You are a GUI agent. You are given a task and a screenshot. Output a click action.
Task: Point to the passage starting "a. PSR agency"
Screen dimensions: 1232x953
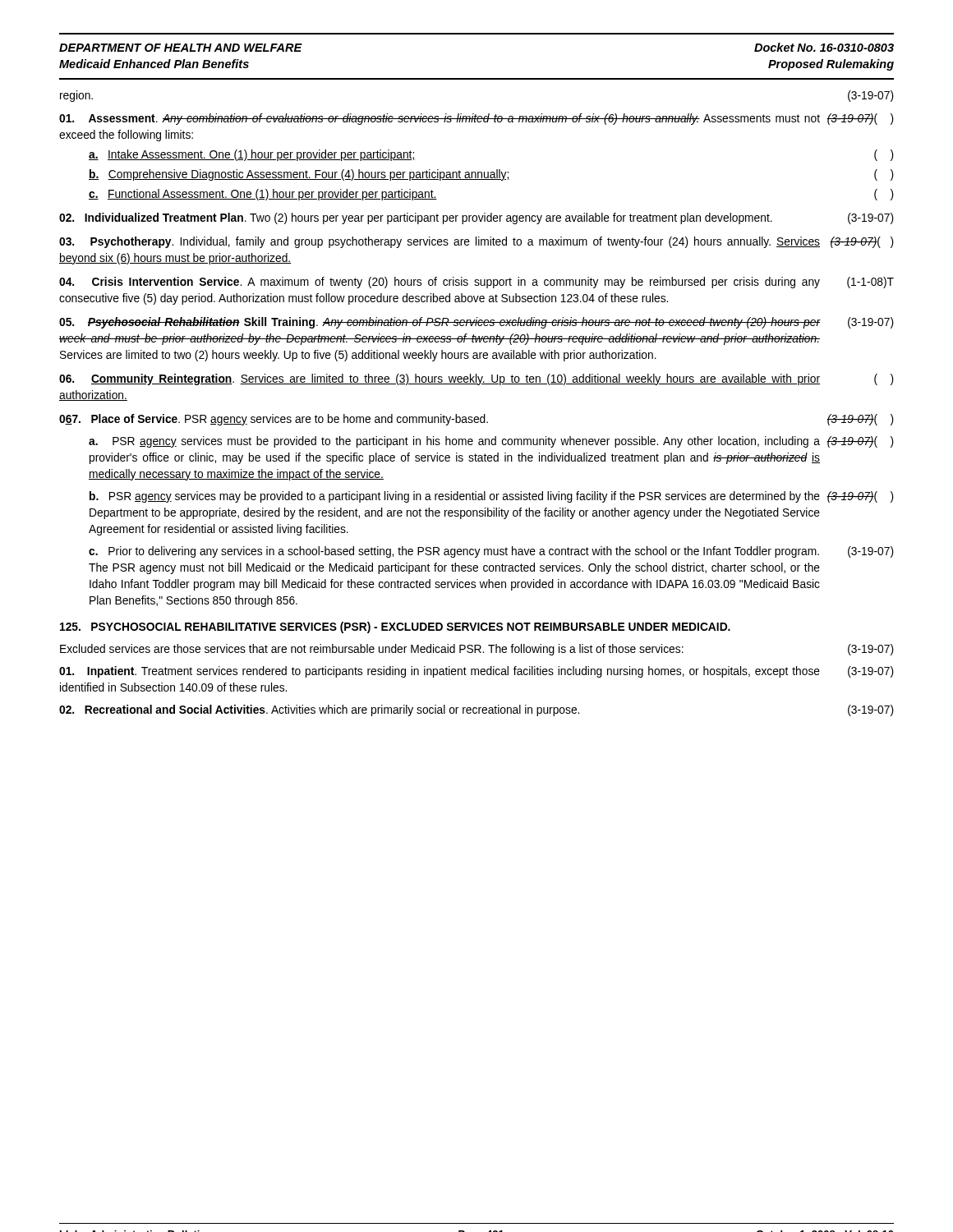pos(491,458)
